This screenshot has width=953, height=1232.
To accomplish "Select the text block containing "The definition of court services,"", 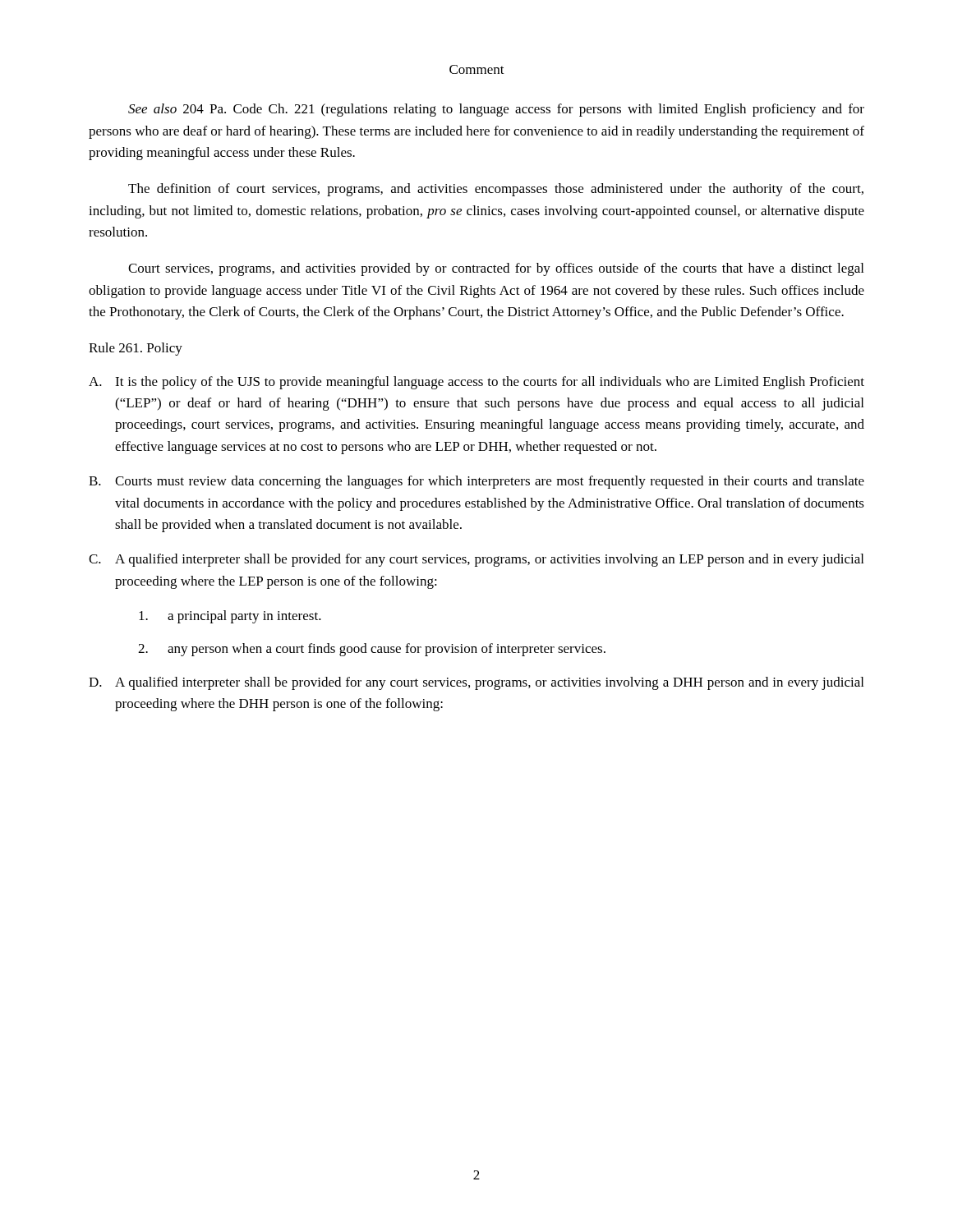I will [x=476, y=210].
